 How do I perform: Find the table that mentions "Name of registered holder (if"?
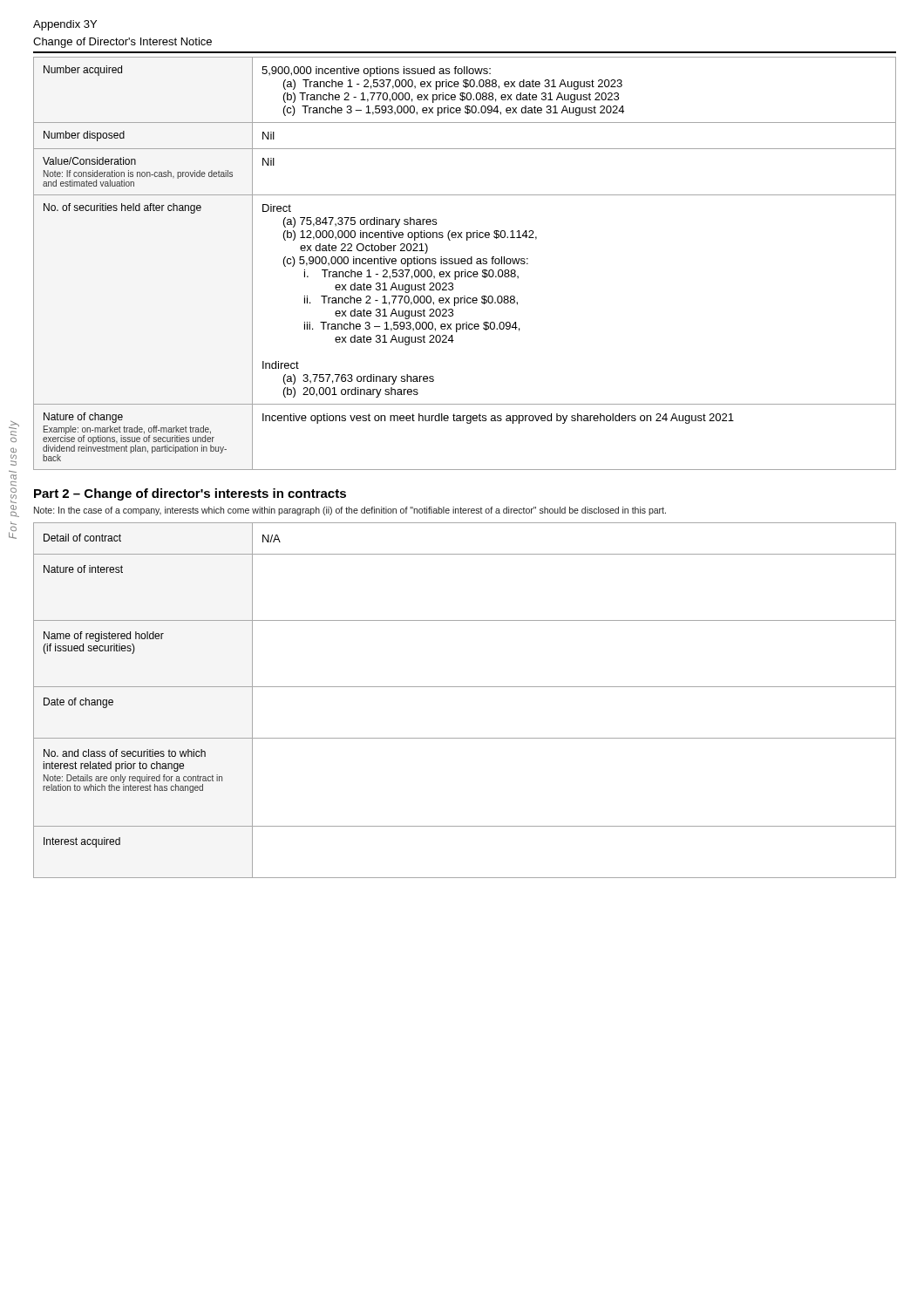point(465,700)
